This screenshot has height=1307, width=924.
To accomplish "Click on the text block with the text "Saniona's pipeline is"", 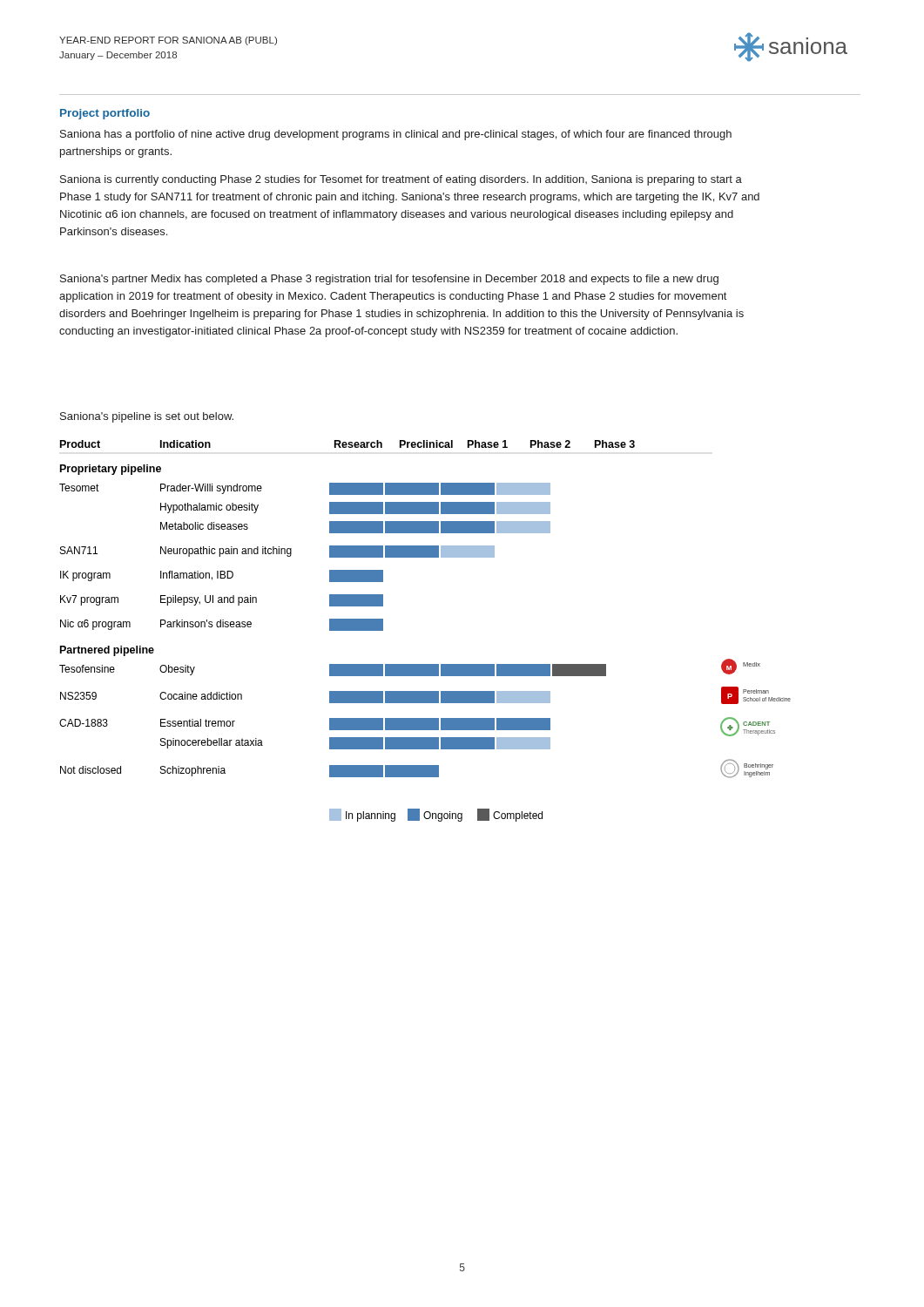I will 147,416.
